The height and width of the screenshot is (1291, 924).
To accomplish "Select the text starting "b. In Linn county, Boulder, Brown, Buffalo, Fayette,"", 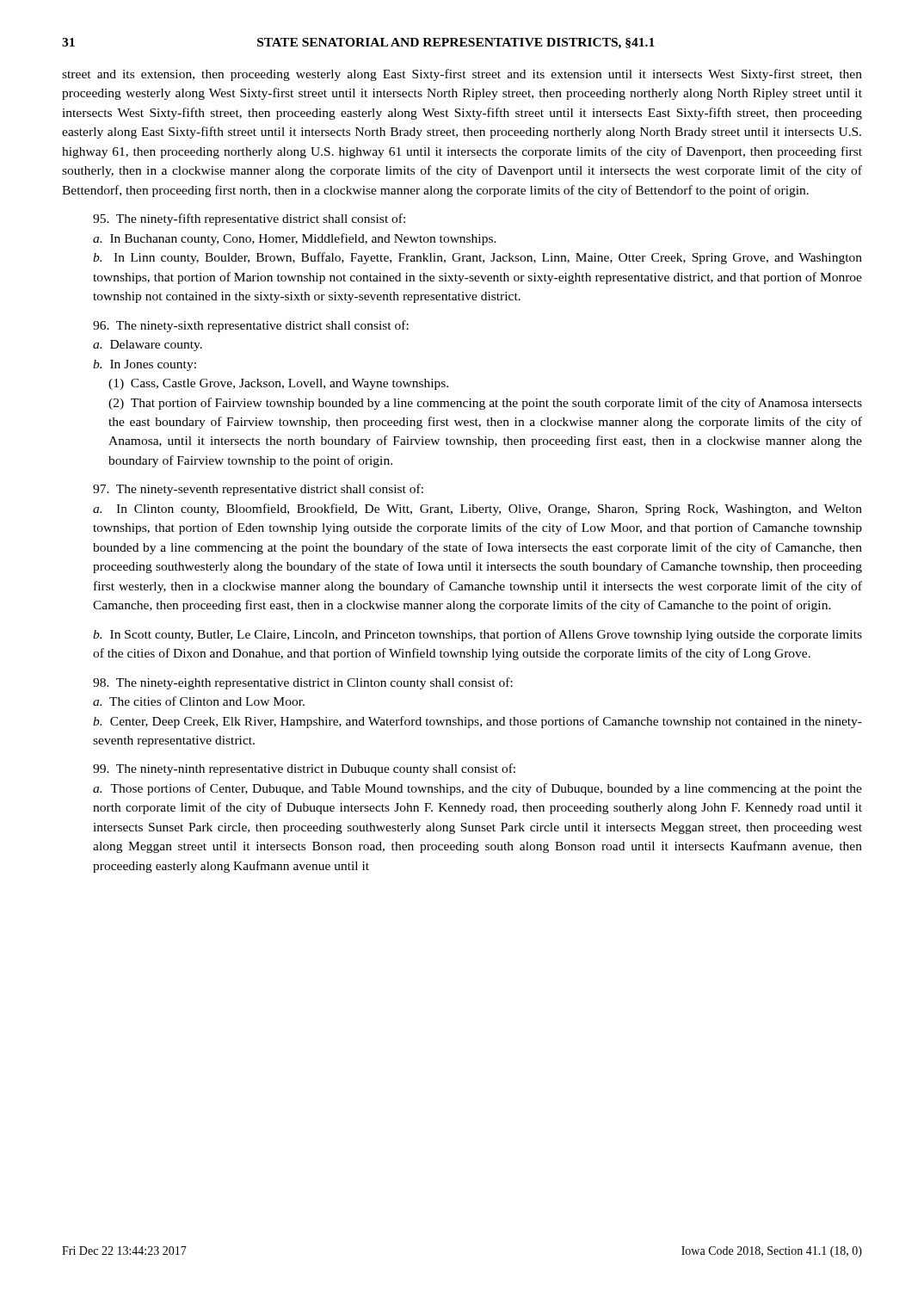I will [478, 277].
